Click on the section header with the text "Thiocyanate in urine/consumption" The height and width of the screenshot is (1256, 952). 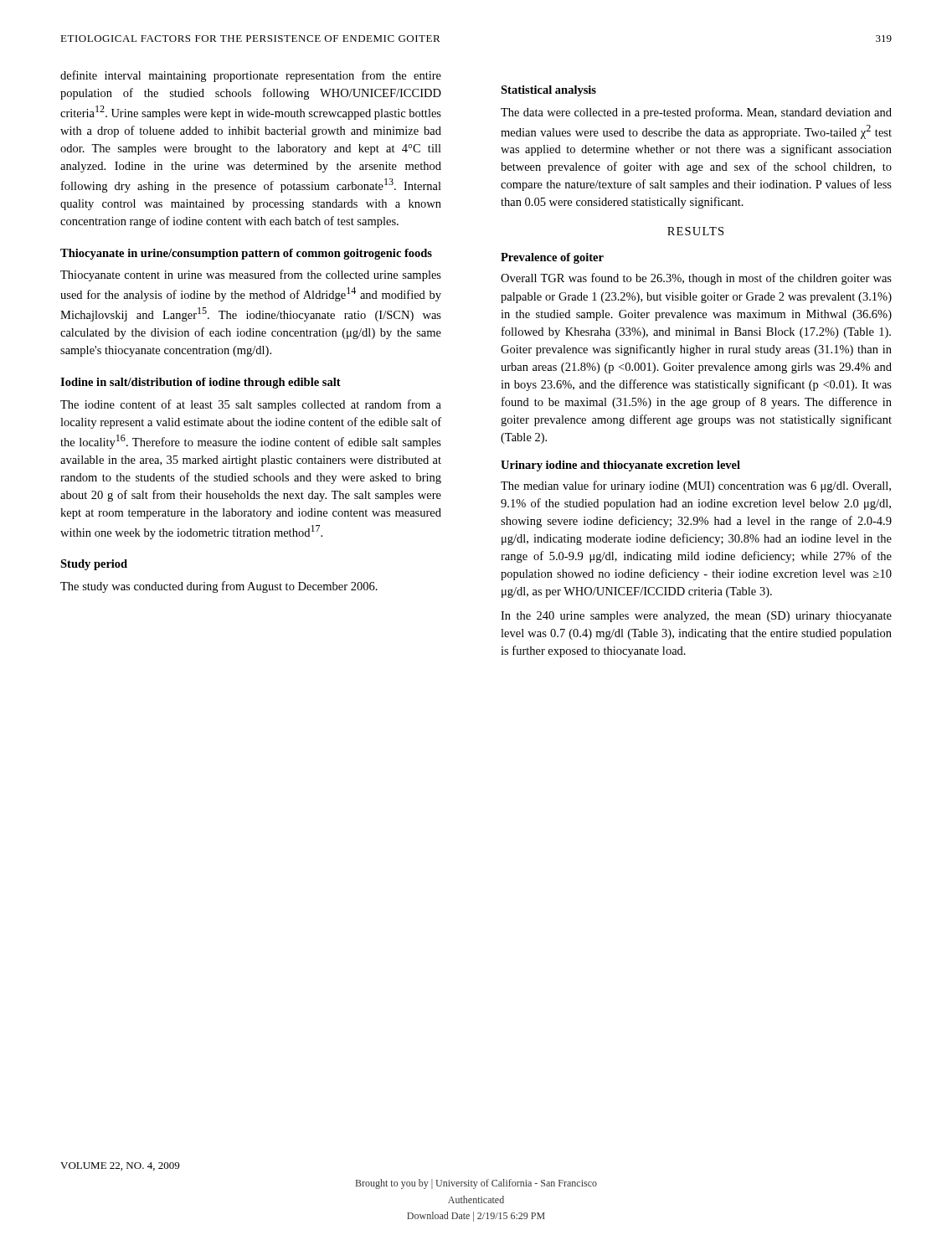click(x=246, y=253)
